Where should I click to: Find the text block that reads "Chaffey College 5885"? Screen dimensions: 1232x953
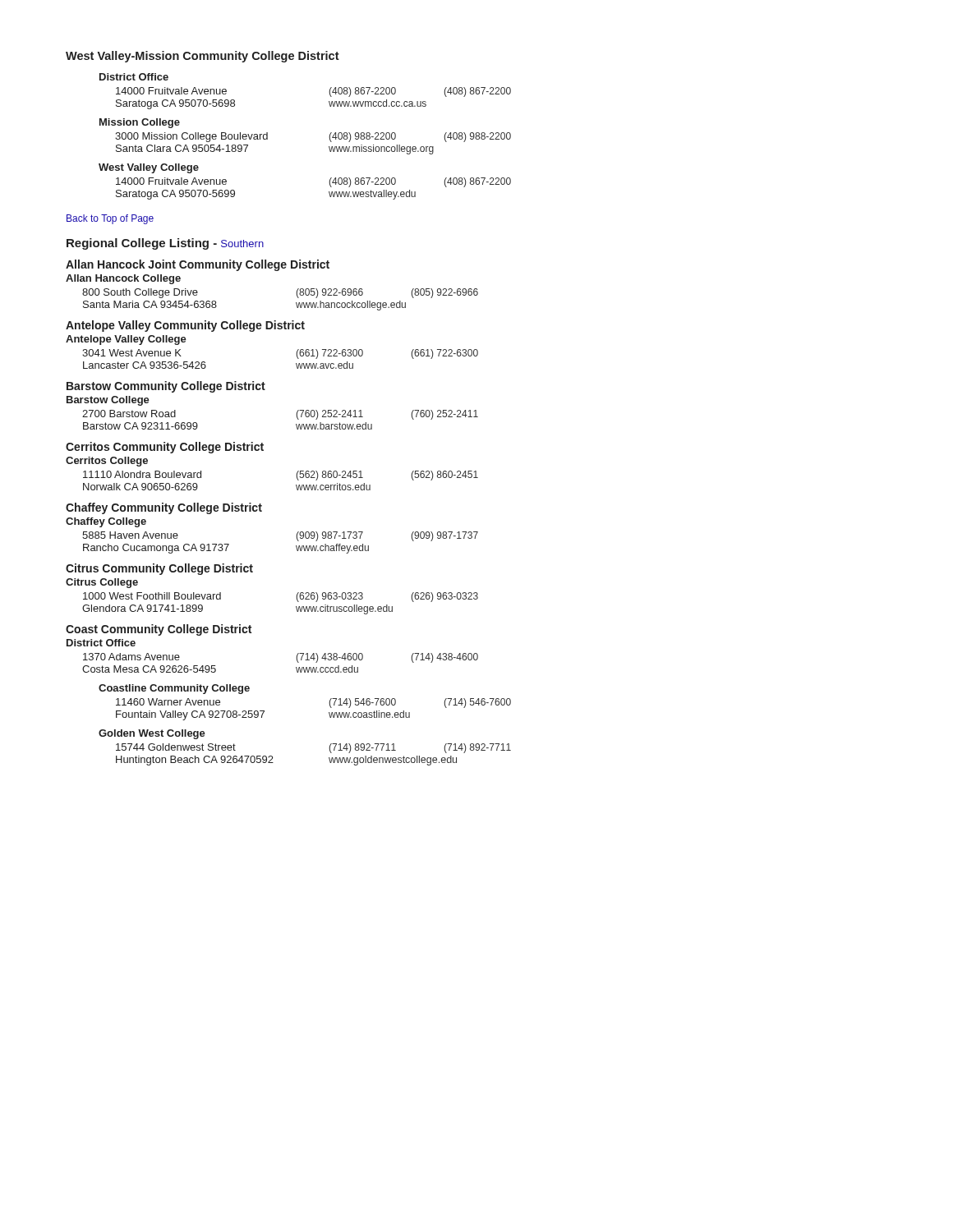coord(476,534)
